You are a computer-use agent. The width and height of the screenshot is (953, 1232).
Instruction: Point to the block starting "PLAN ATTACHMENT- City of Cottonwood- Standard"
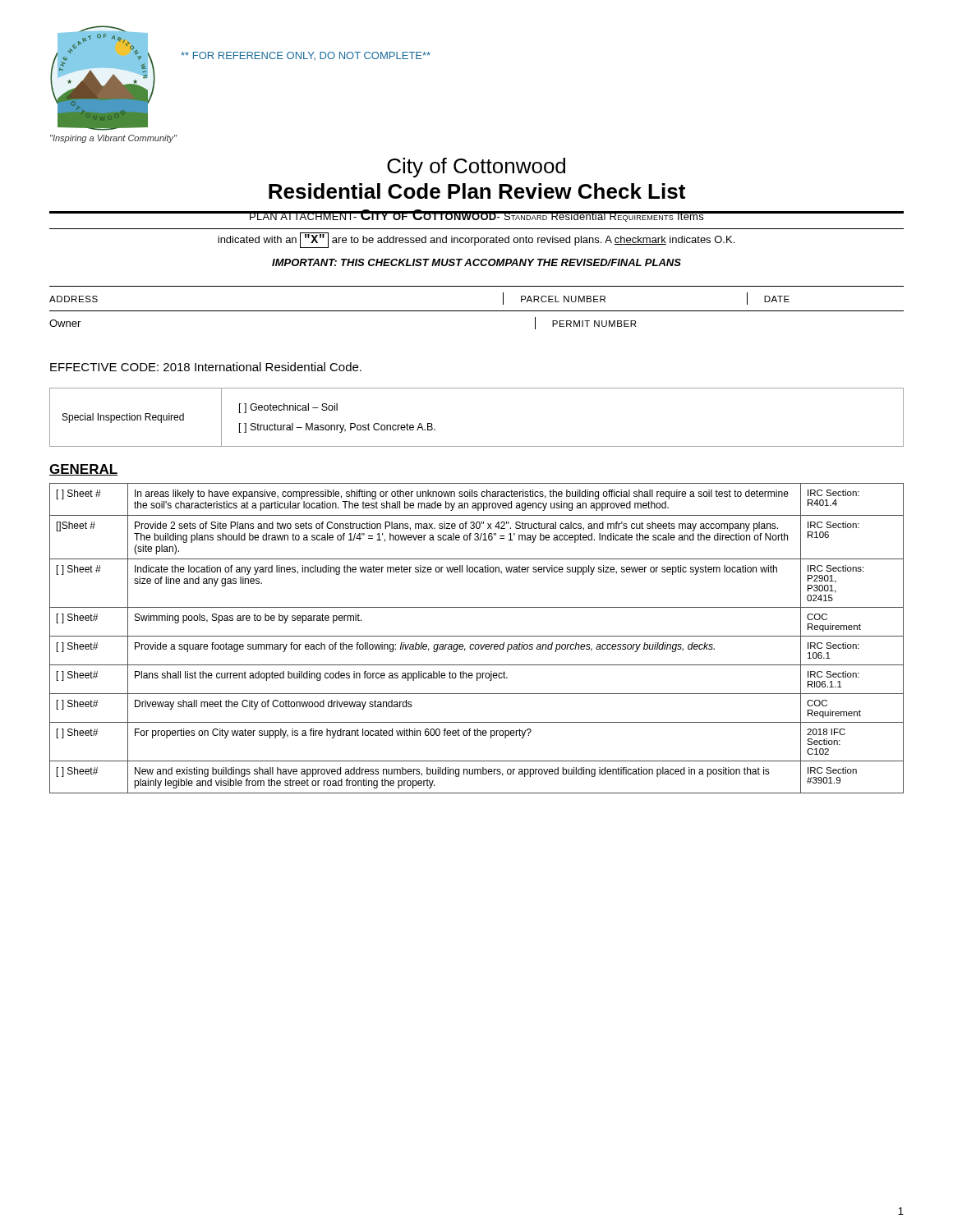click(x=476, y=215)
